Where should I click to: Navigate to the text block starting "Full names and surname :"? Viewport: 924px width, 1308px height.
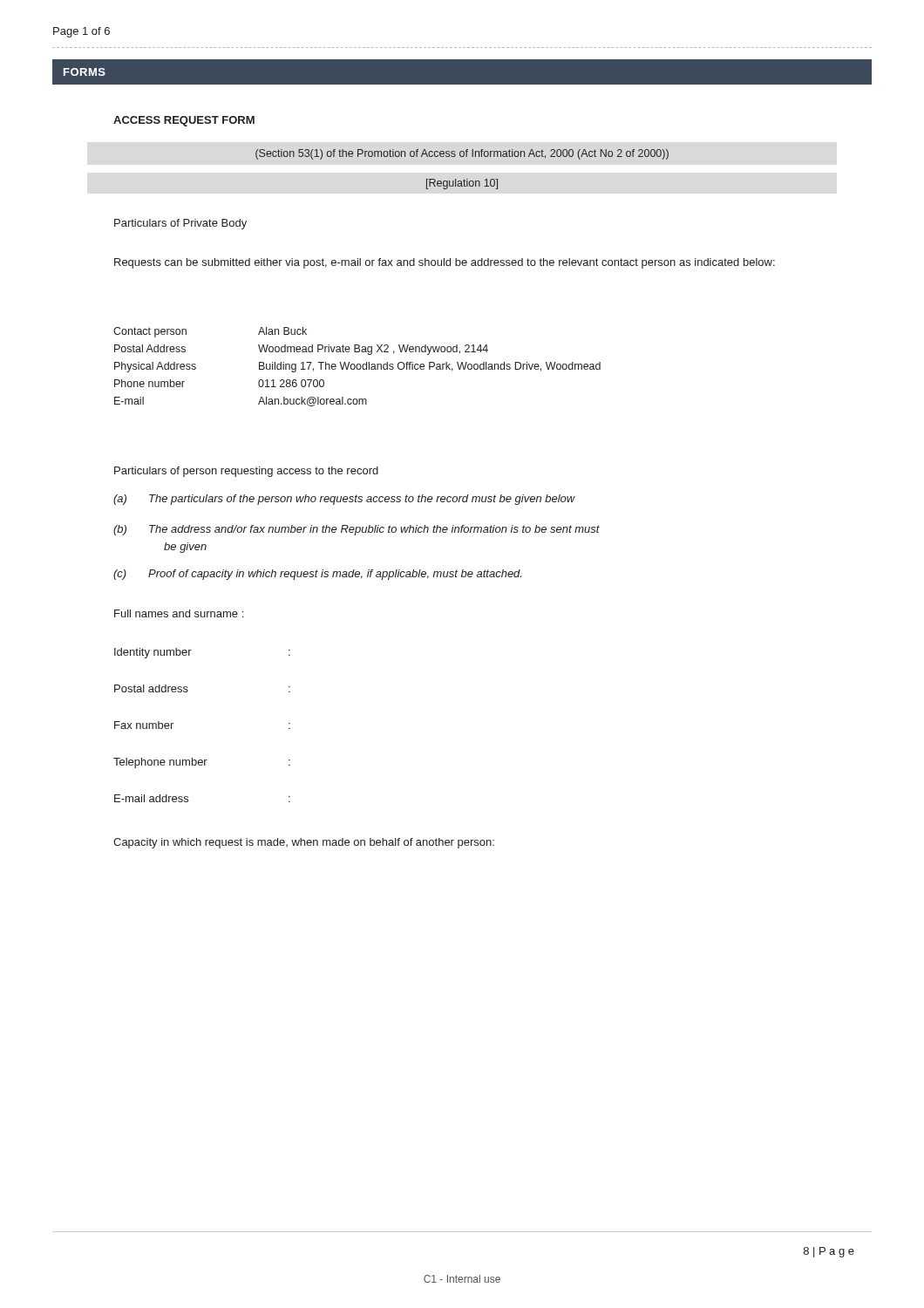179,613
